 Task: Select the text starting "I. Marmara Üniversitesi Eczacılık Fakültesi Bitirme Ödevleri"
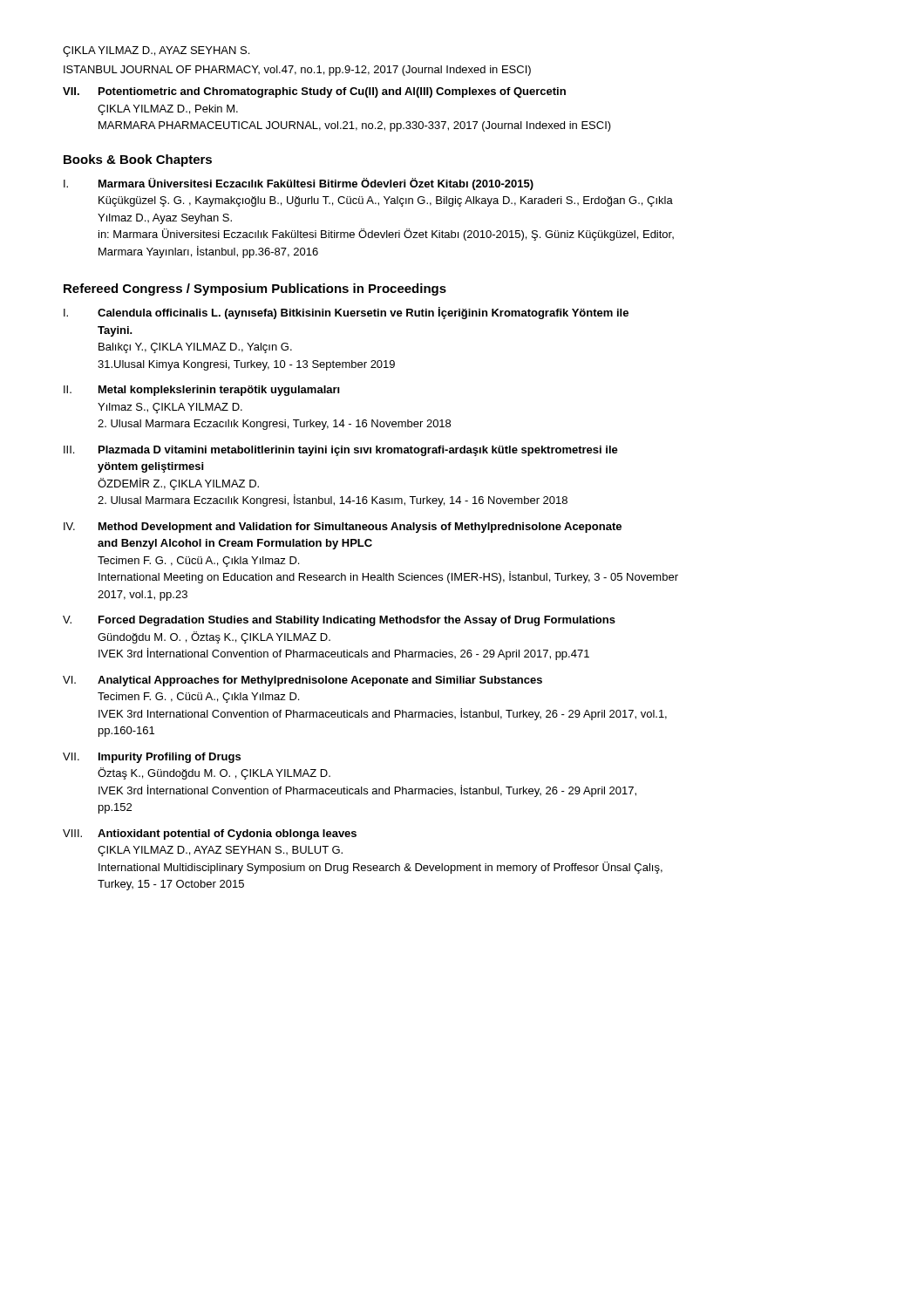(299, 184)
